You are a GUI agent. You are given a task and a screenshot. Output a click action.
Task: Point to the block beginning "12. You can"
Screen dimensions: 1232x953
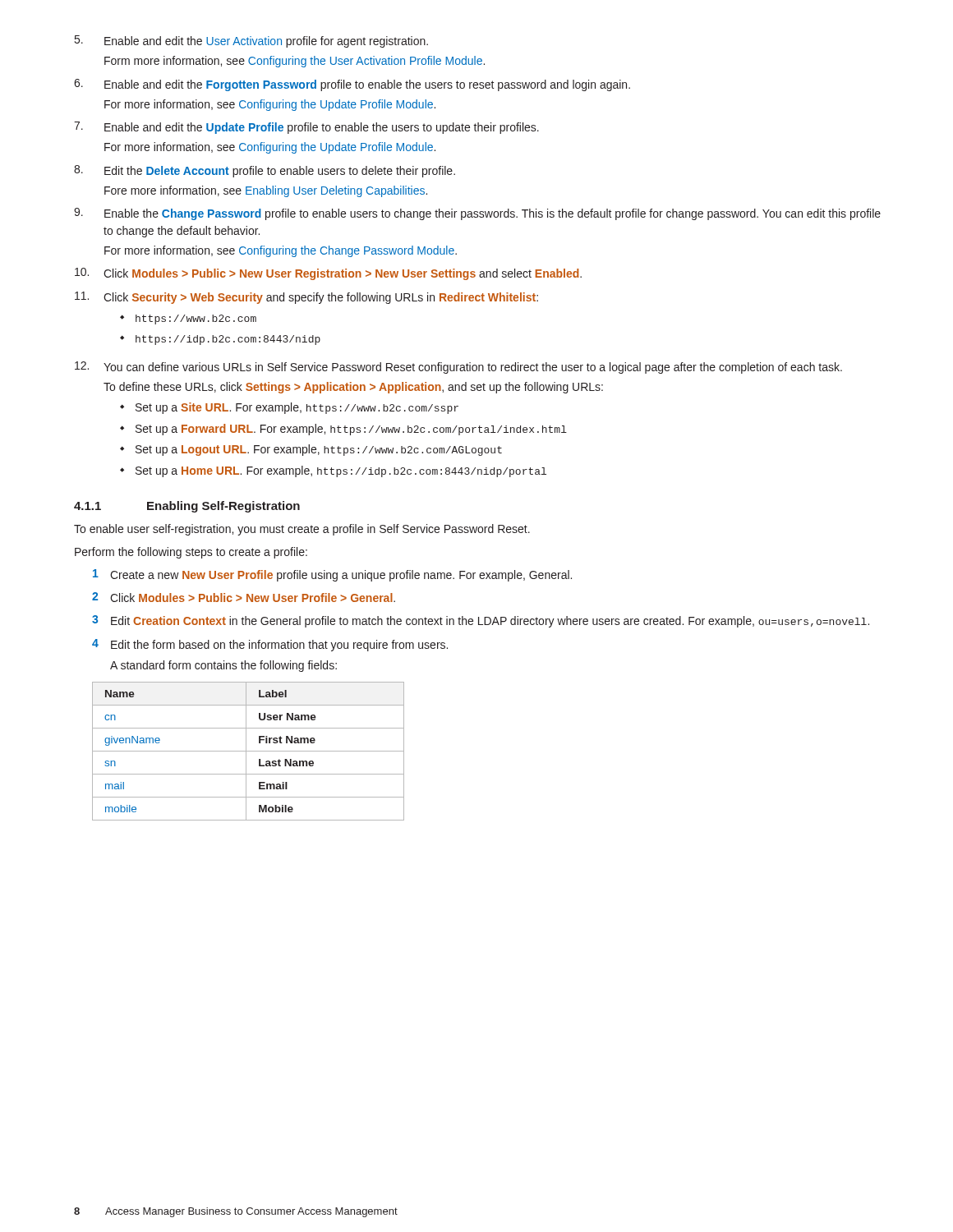point(481,421)
